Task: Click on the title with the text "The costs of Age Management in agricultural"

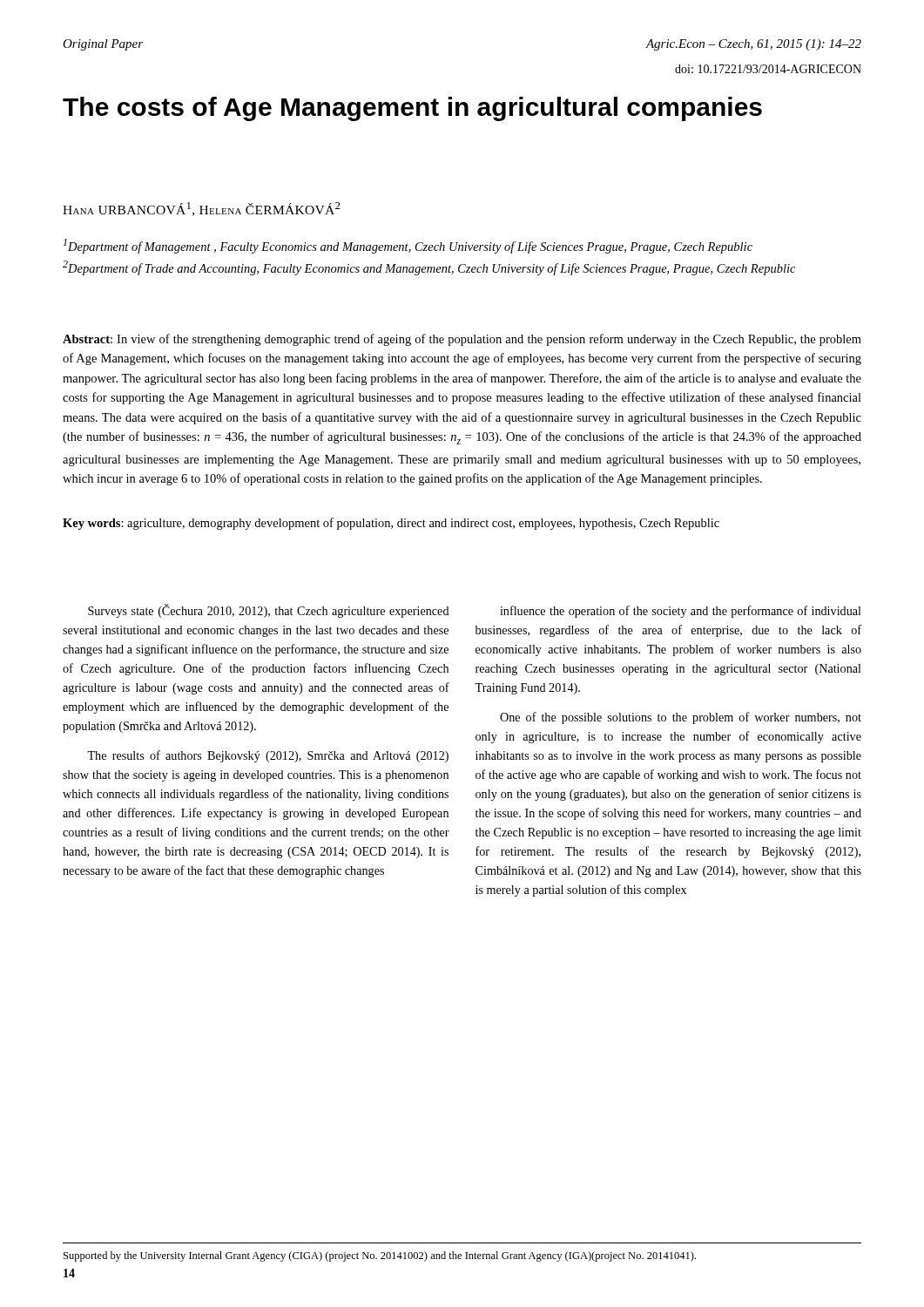Action: (462, 107)
